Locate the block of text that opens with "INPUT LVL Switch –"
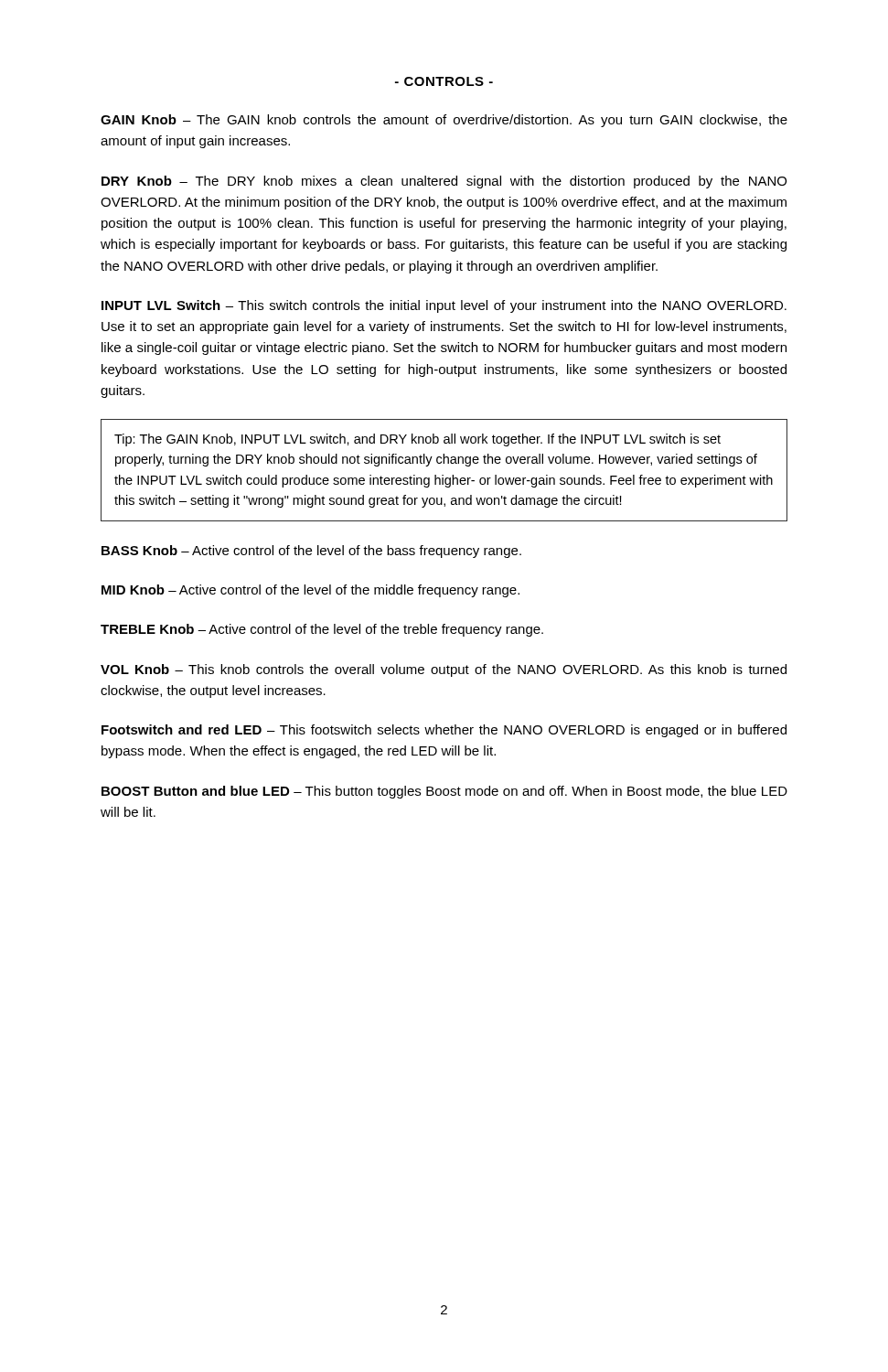The height and width of the screenshot is (1372, 888). [x=444, y=347]
